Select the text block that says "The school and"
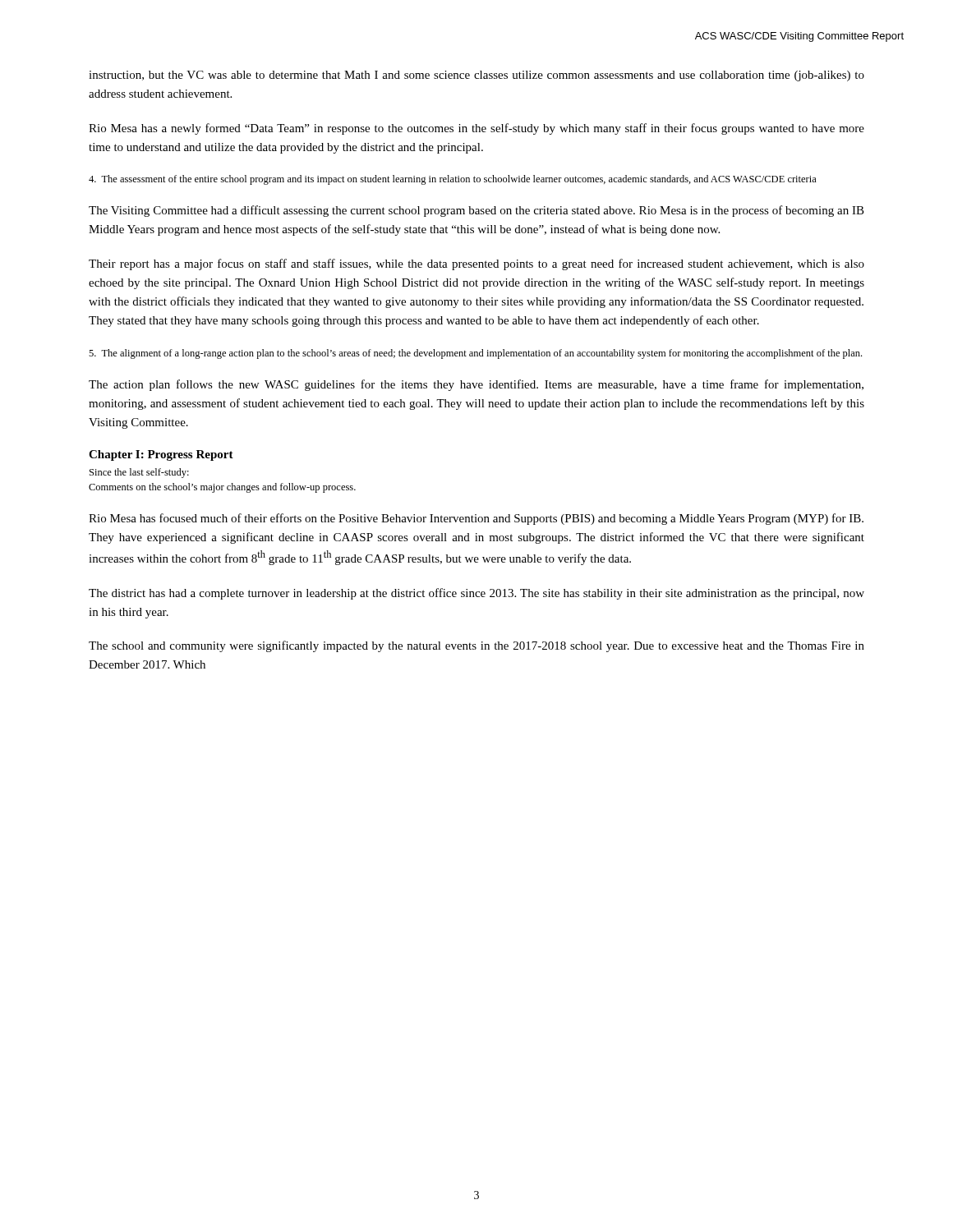Image resolution: width=953 pixels, height=1232 pixels. pos(476,655)
